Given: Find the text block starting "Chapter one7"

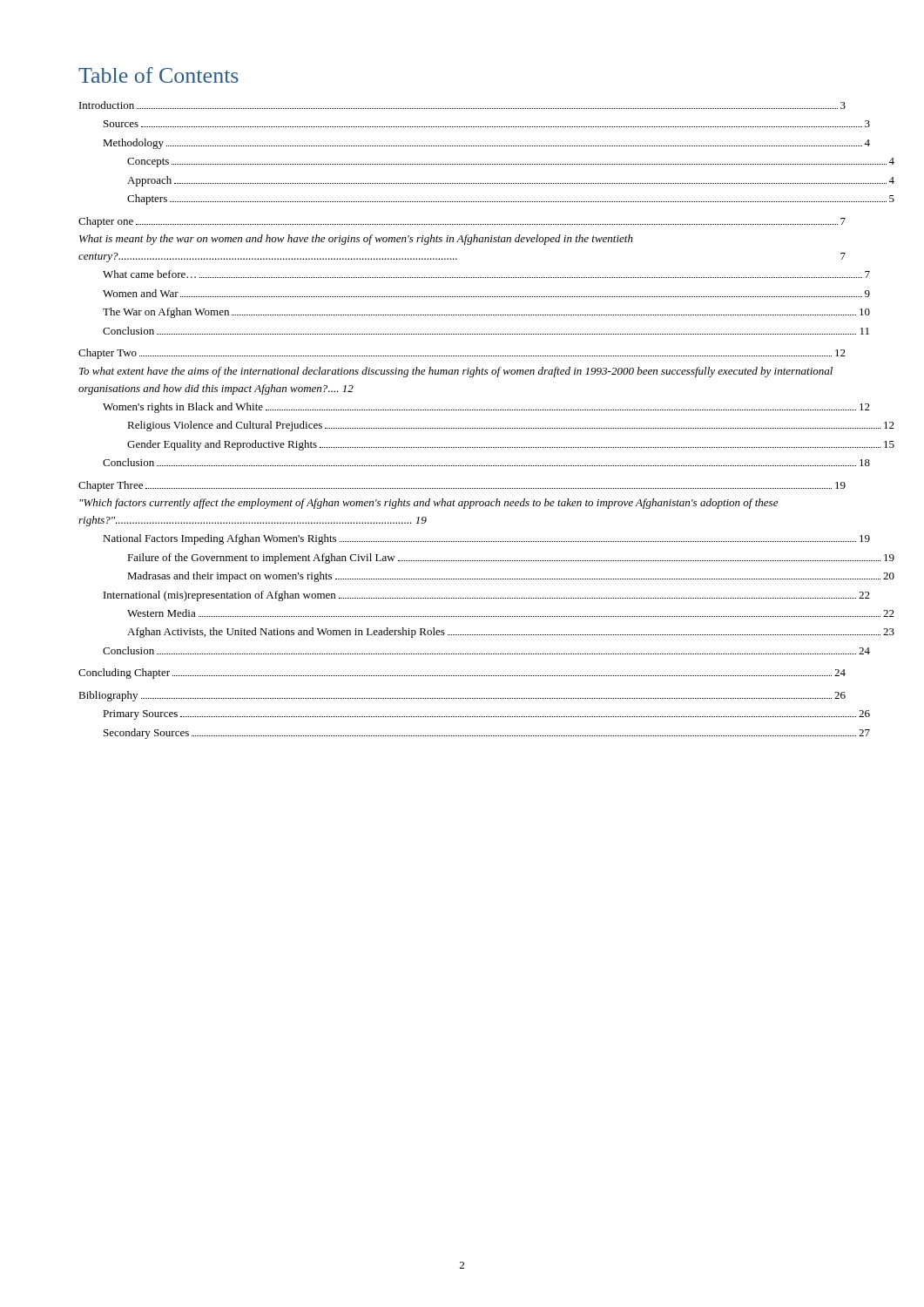Looking at the screenshot, I should [x=462, y=221].
